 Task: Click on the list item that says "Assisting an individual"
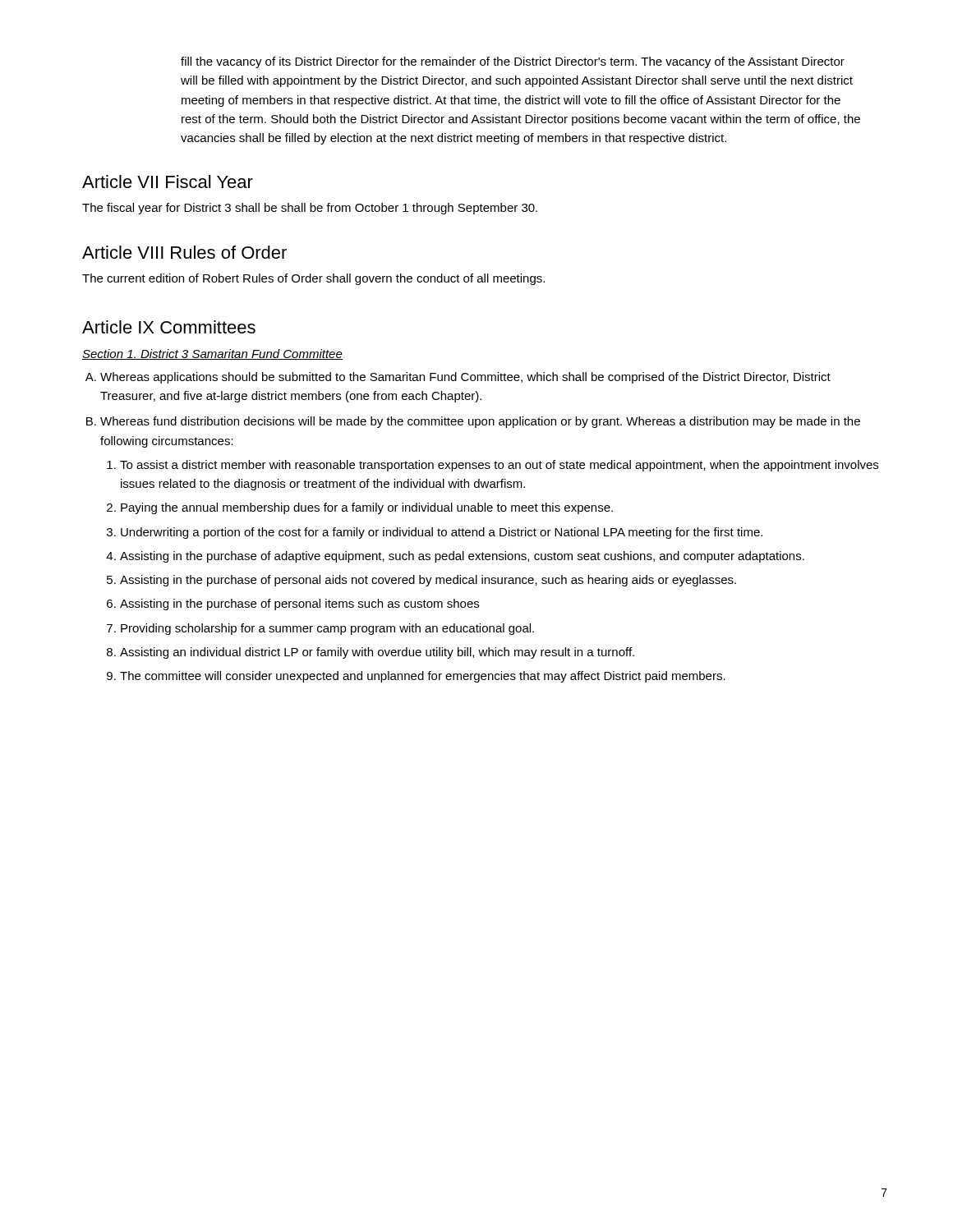pyautogui.click(x=378, y=652)
